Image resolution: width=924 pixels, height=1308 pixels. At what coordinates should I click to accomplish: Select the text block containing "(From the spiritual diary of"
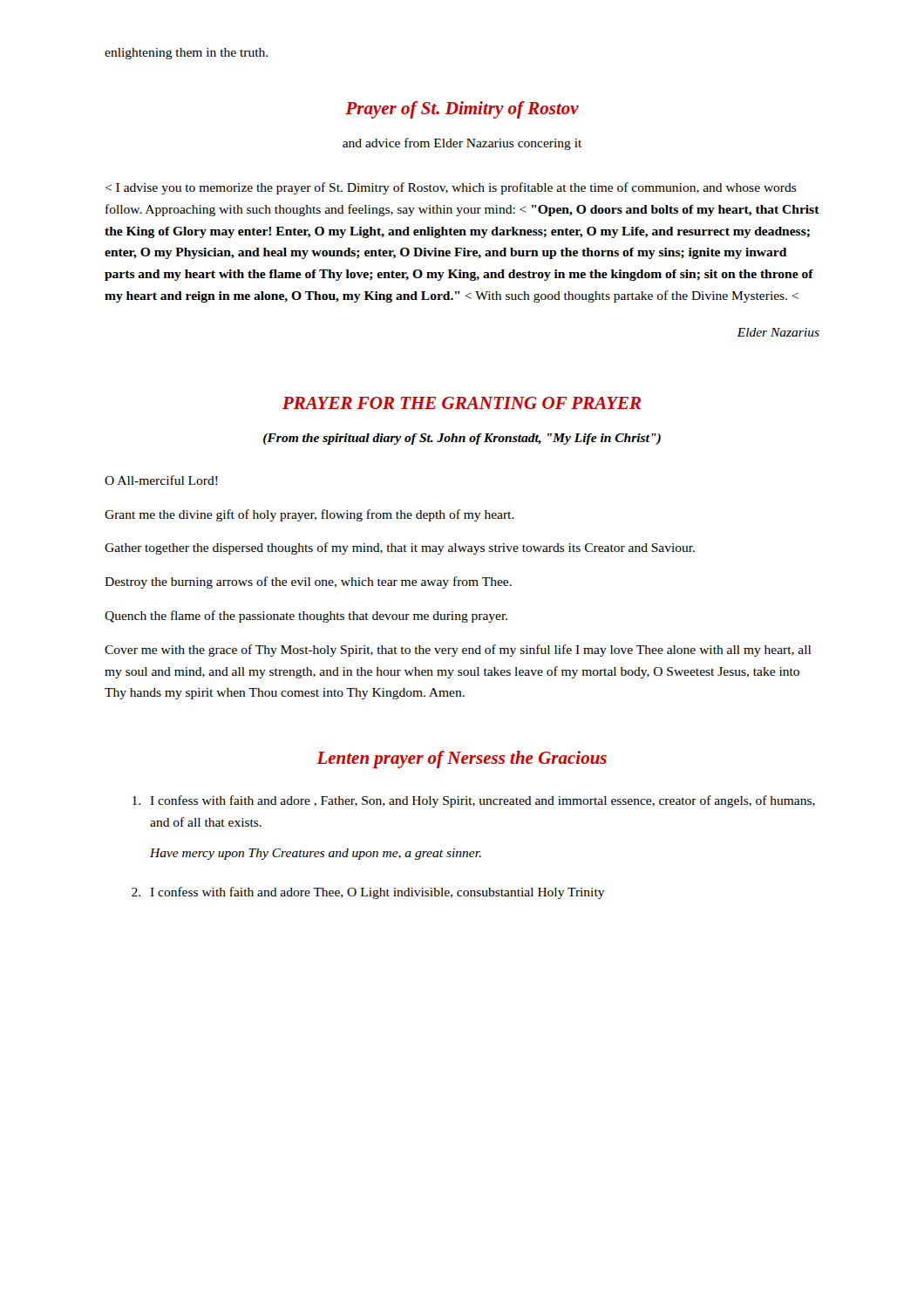[x=462, y=437]
